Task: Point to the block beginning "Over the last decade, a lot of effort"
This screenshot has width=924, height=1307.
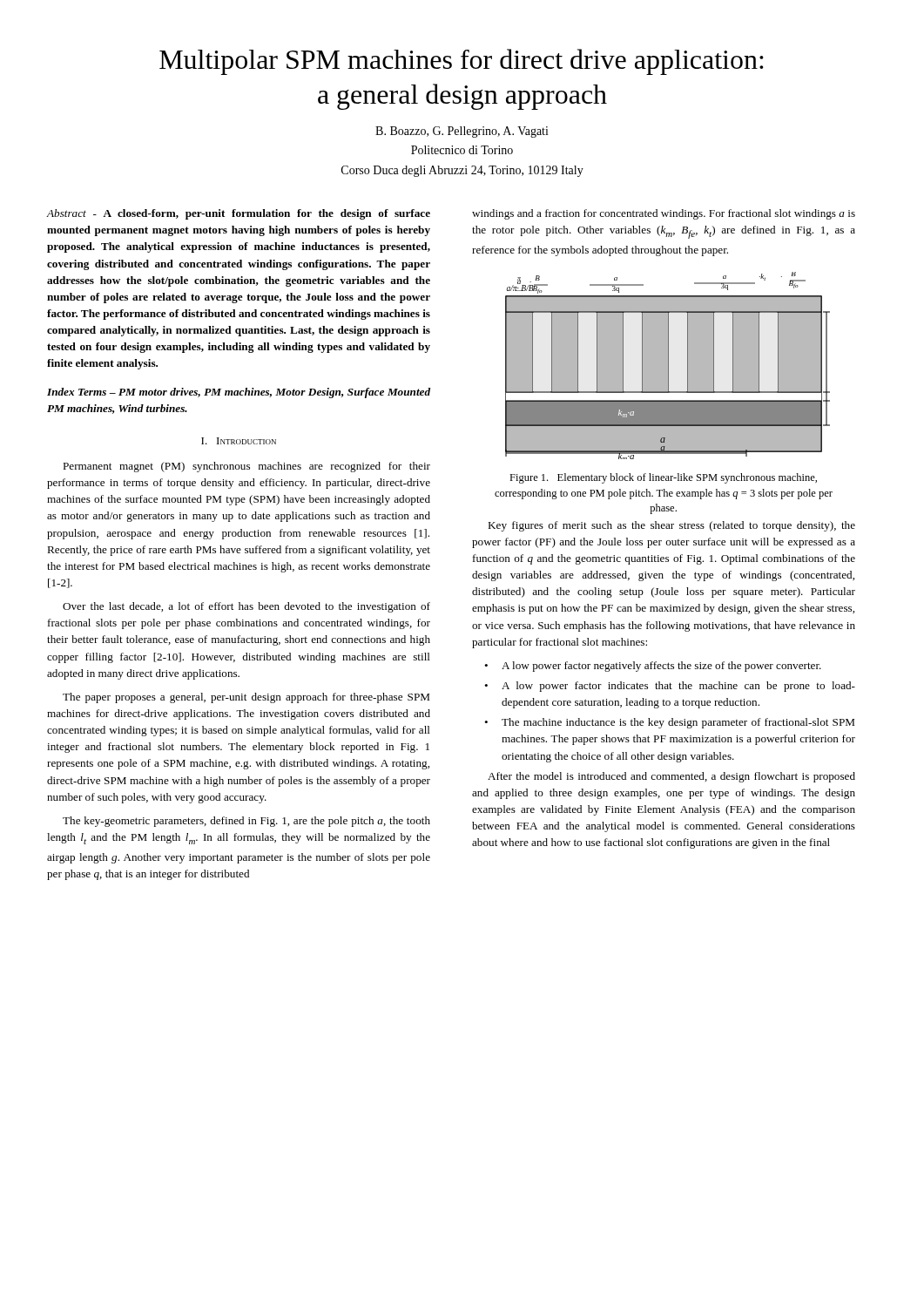Action: click(239, 640)
